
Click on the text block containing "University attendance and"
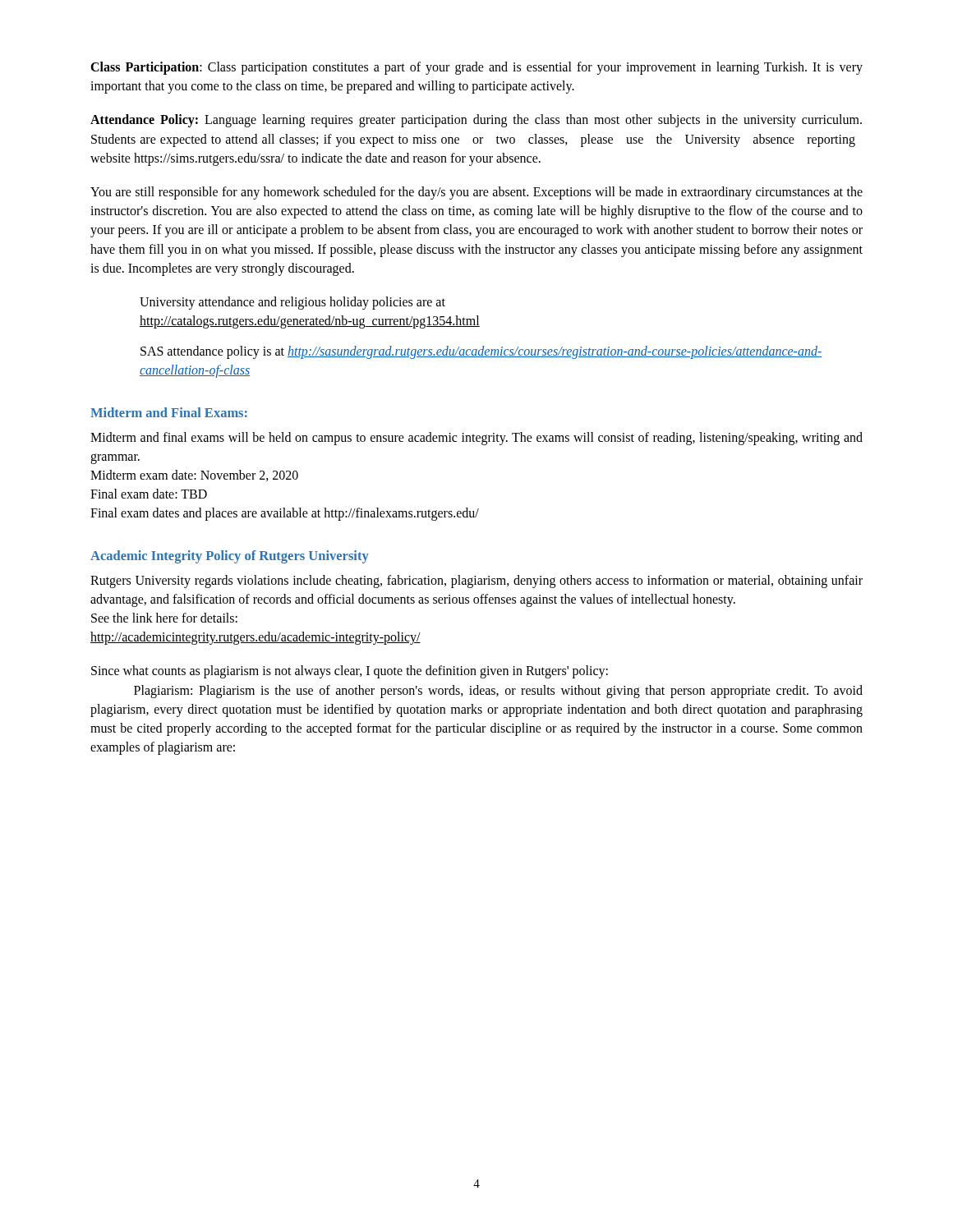pyautogui.click(x=310, y=311)
